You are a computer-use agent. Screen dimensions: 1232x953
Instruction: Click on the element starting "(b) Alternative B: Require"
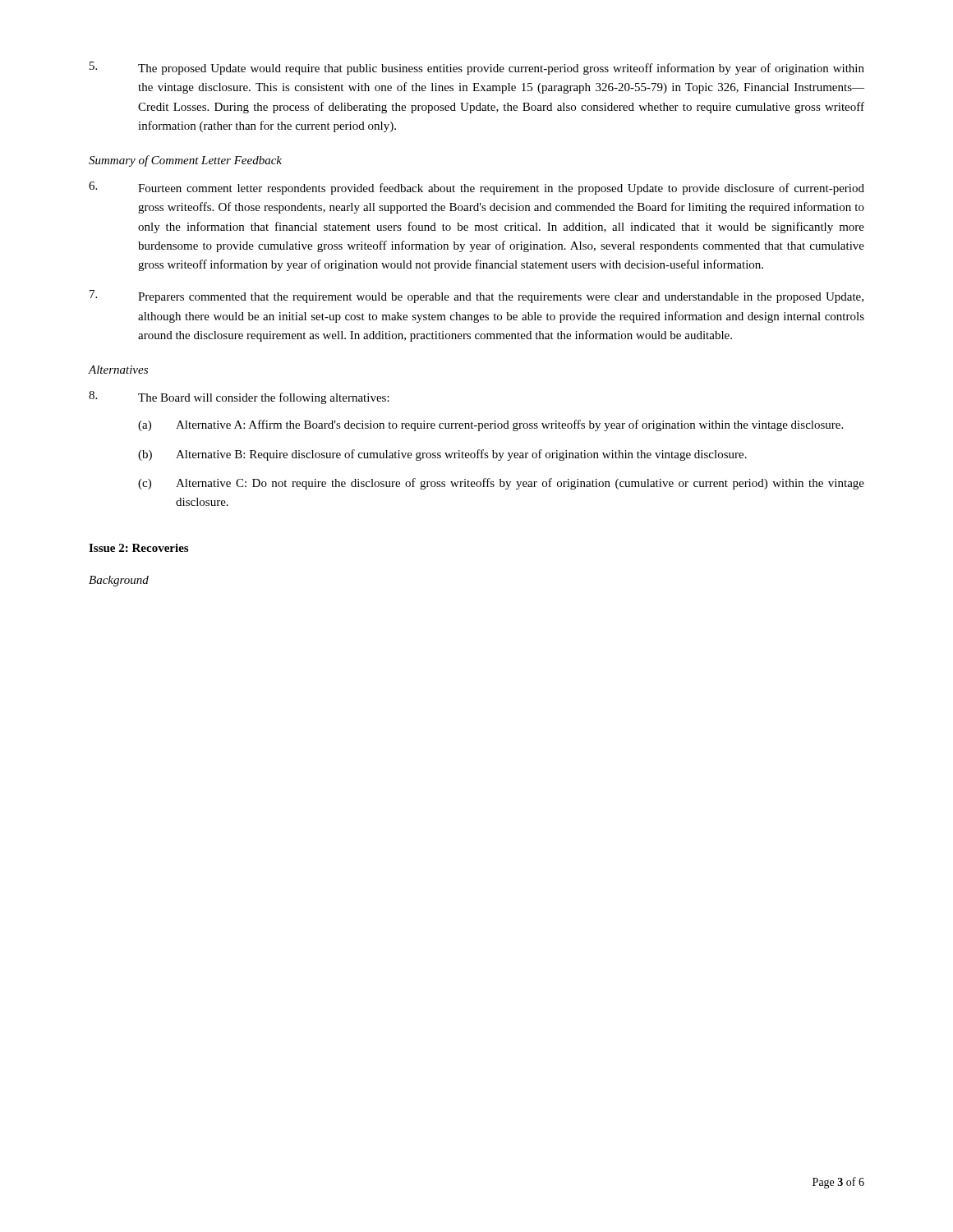501,454
